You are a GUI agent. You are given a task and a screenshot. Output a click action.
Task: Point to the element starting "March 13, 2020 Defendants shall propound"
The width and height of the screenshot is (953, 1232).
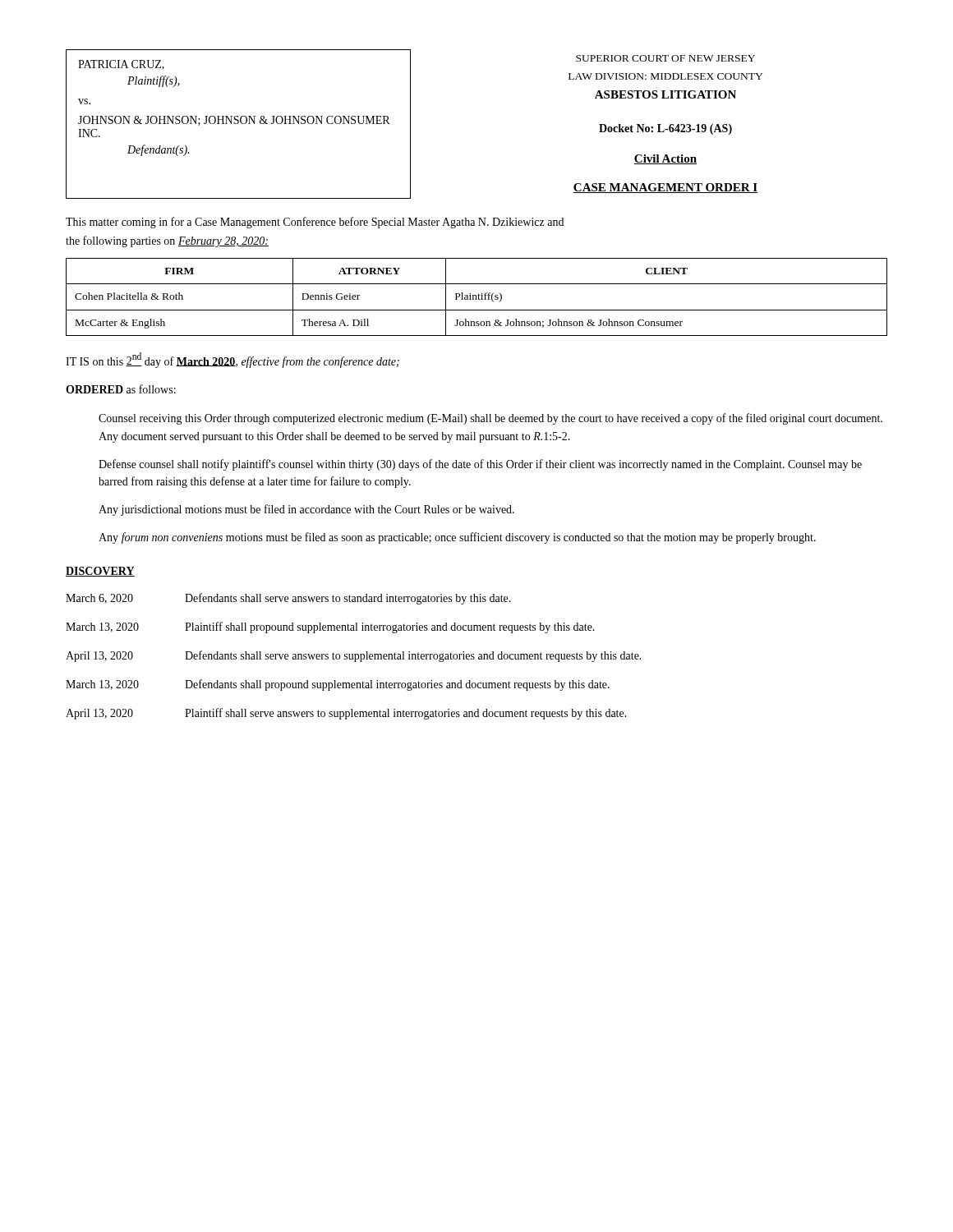[x=476, y=684]
